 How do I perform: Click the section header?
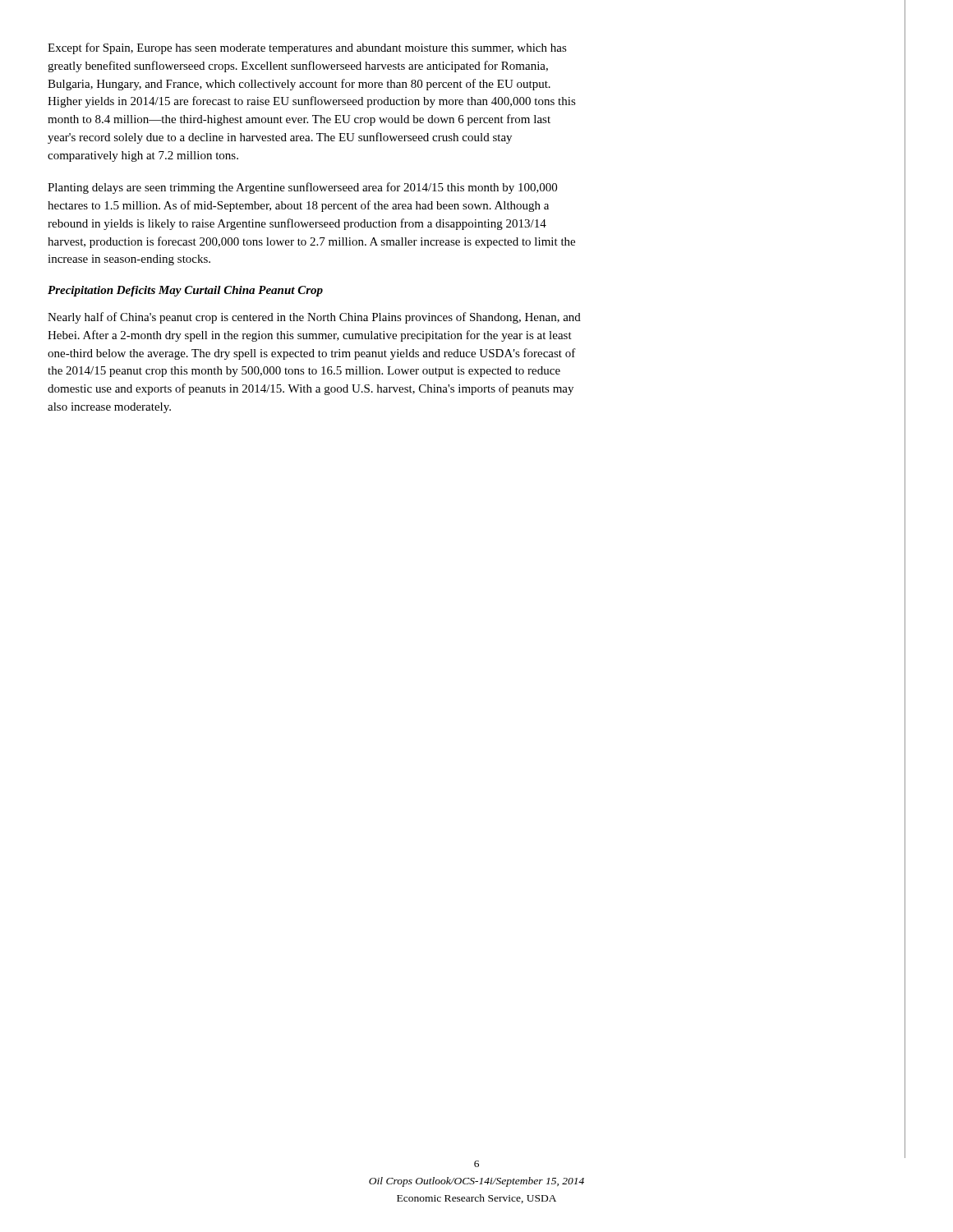pos(185,290)
